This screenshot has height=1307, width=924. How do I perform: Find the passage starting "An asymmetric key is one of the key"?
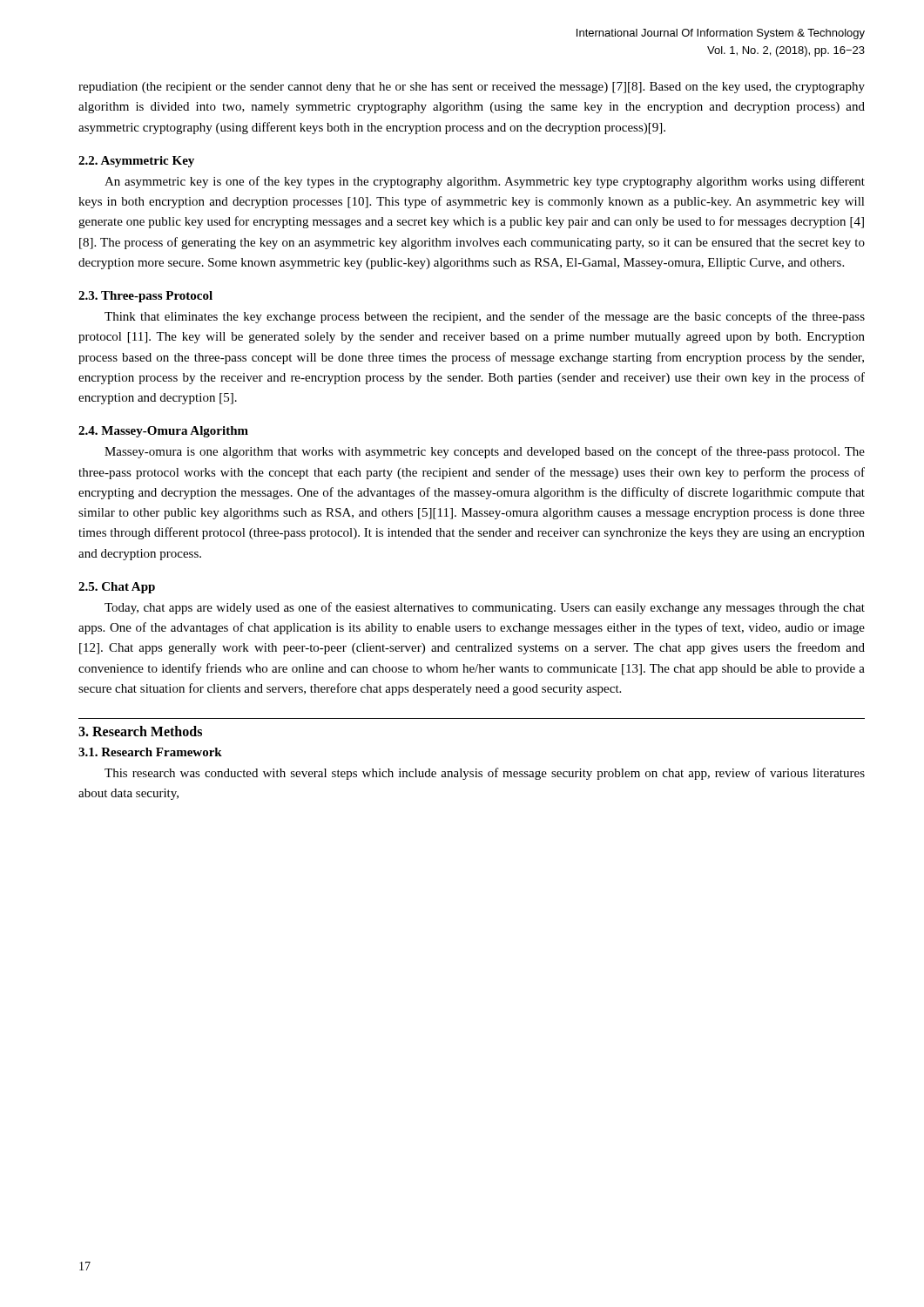coord(472,222)
